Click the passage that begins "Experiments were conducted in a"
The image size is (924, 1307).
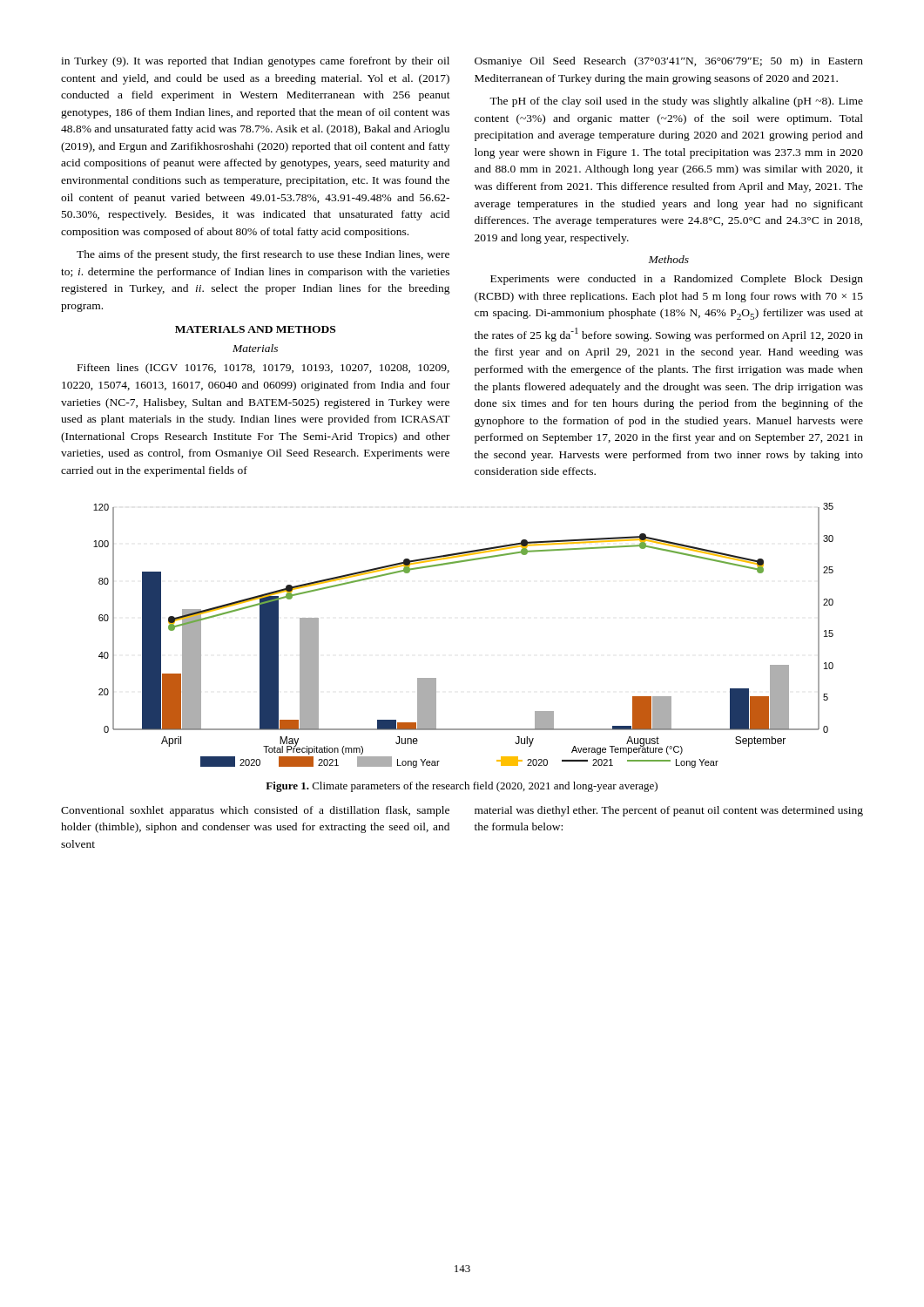click(669, 375)
